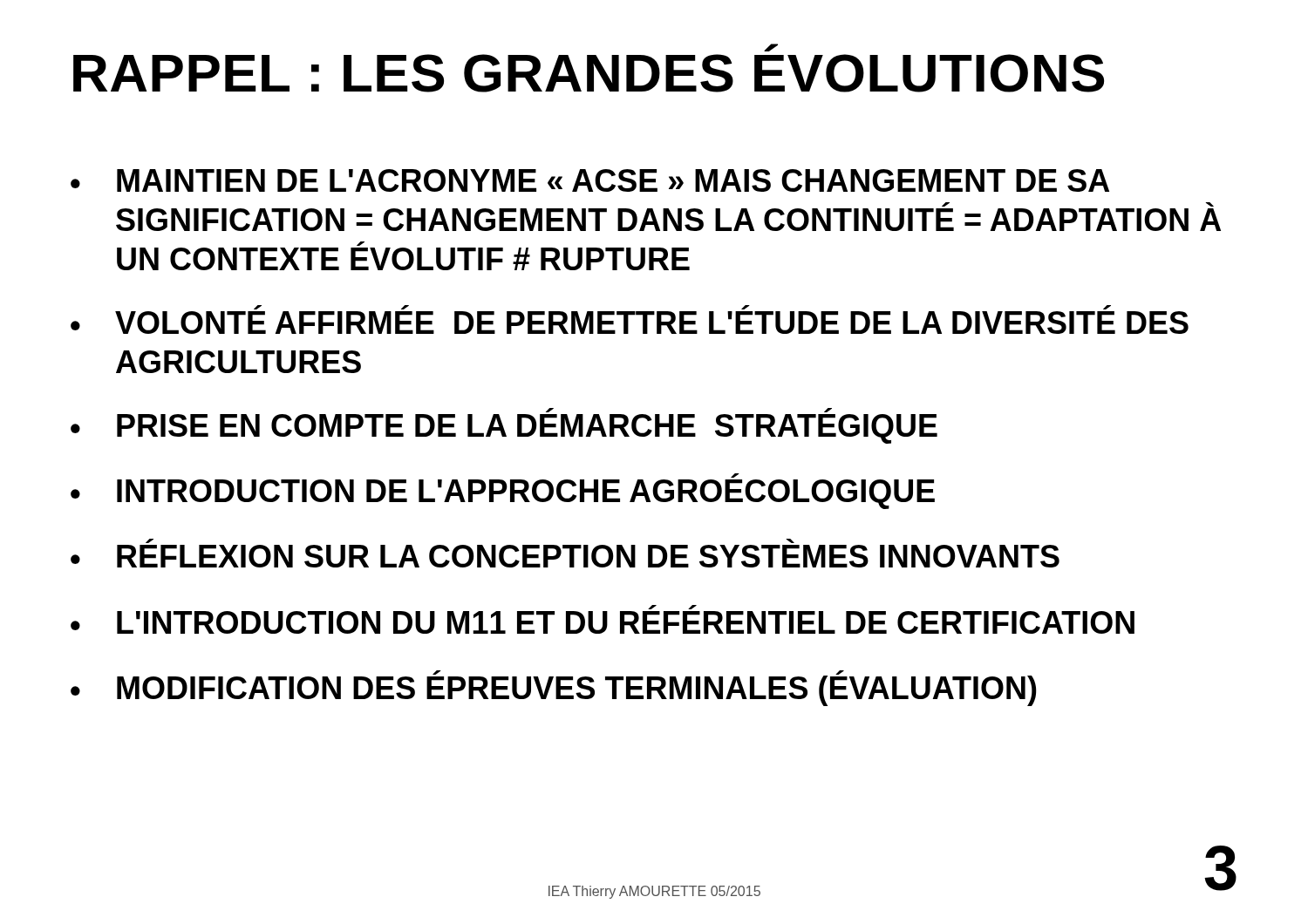This screenshot has height=924, width=1308.
Task: Navigate to the passage starting "• INTRODUCTION DE L'APPROCHE"
Action: point(654,492)
